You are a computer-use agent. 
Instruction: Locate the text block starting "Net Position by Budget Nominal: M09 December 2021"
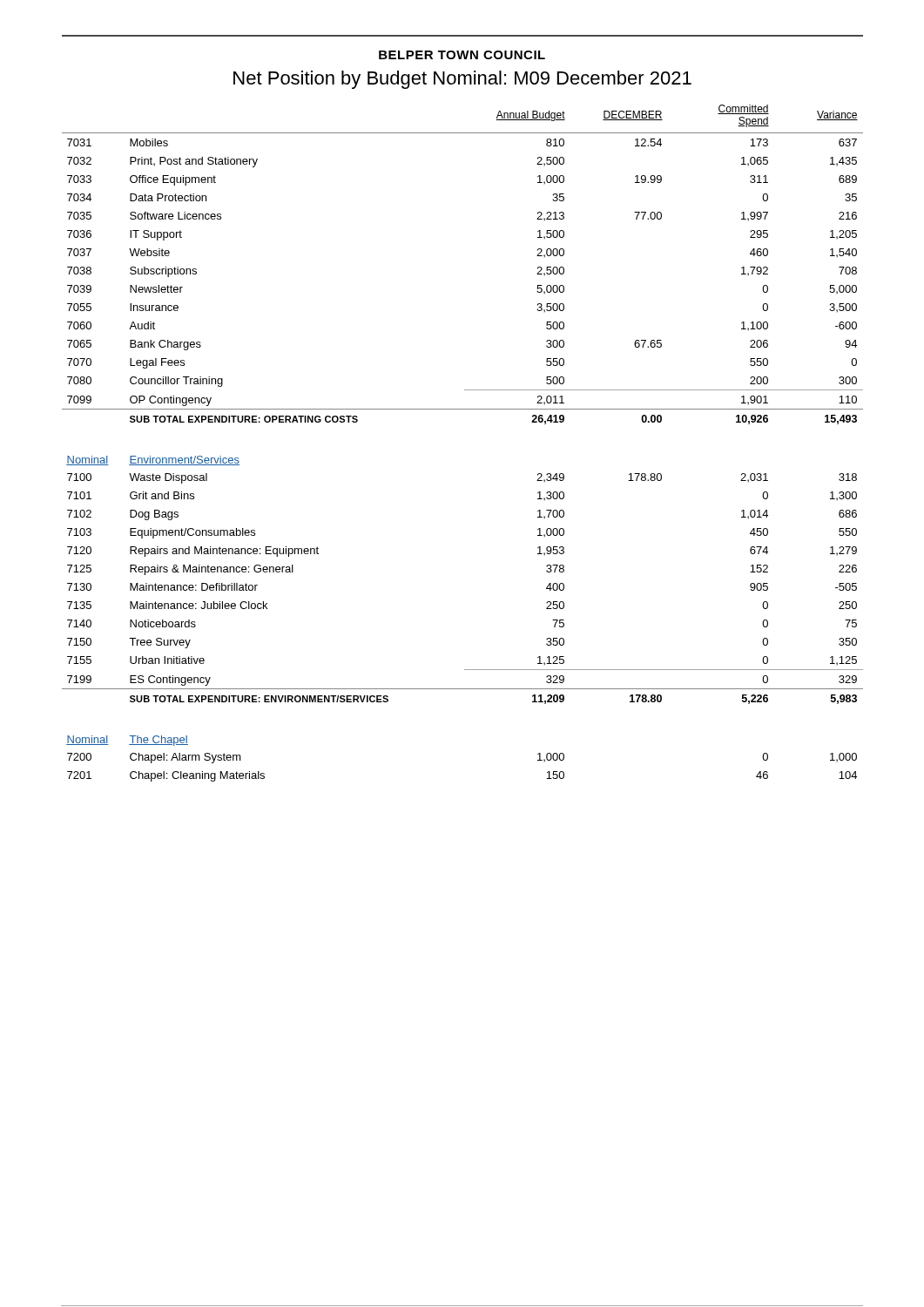coord(462,78)
